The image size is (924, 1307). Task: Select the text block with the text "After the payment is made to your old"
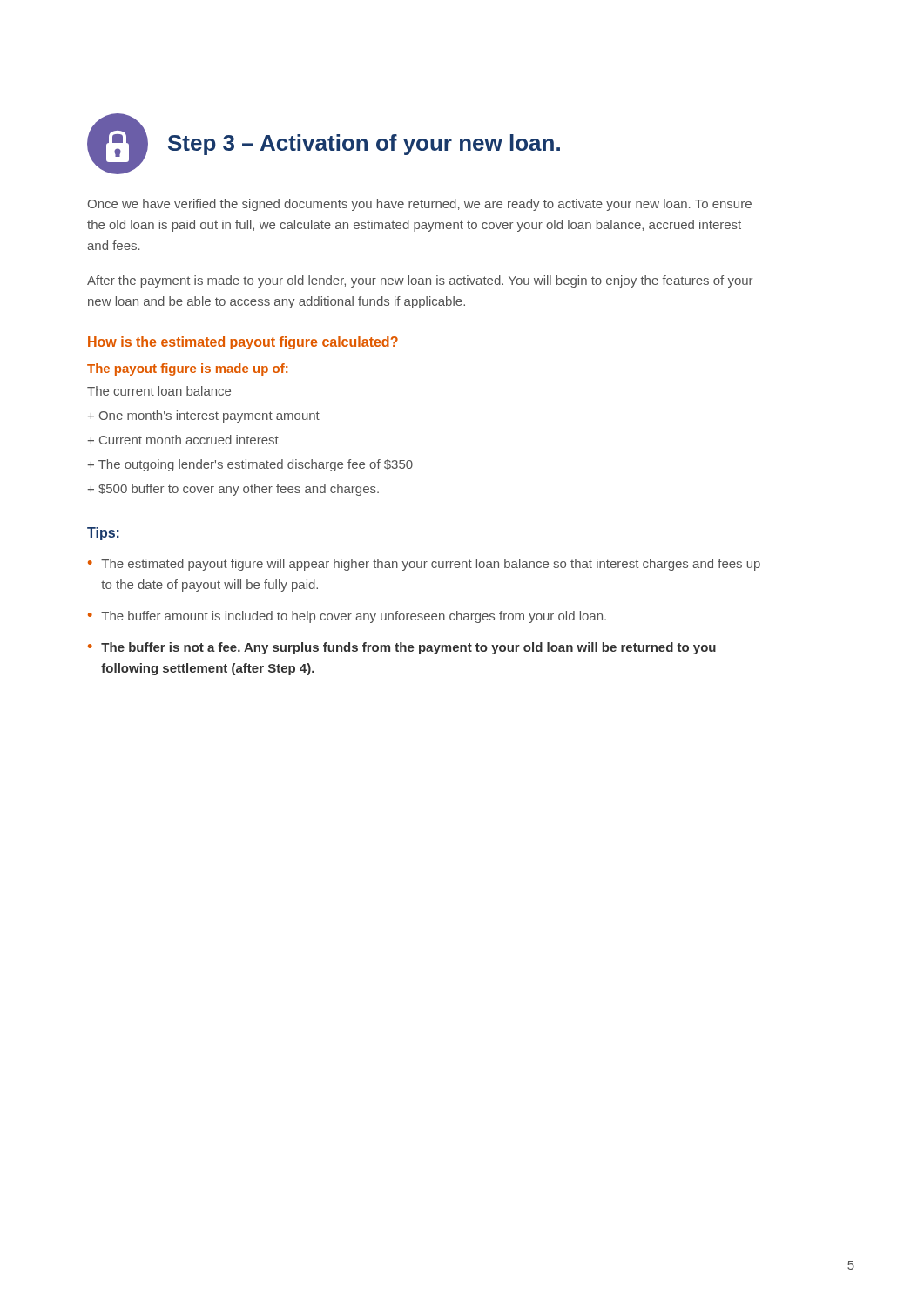[420, 291]
